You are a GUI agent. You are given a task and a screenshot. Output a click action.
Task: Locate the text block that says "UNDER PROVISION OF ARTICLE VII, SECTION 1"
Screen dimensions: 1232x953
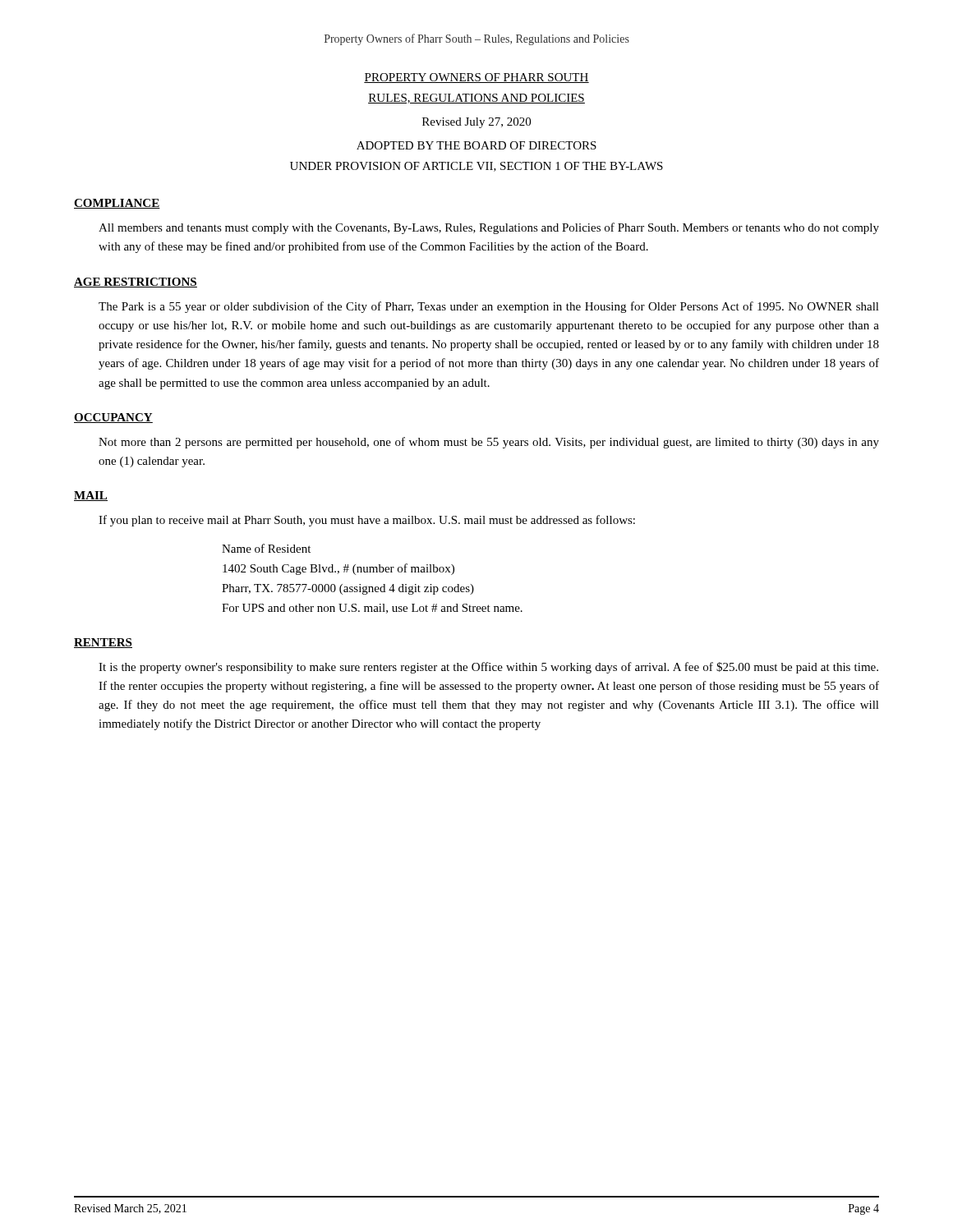pyautogui.click(x=476, y=166)
